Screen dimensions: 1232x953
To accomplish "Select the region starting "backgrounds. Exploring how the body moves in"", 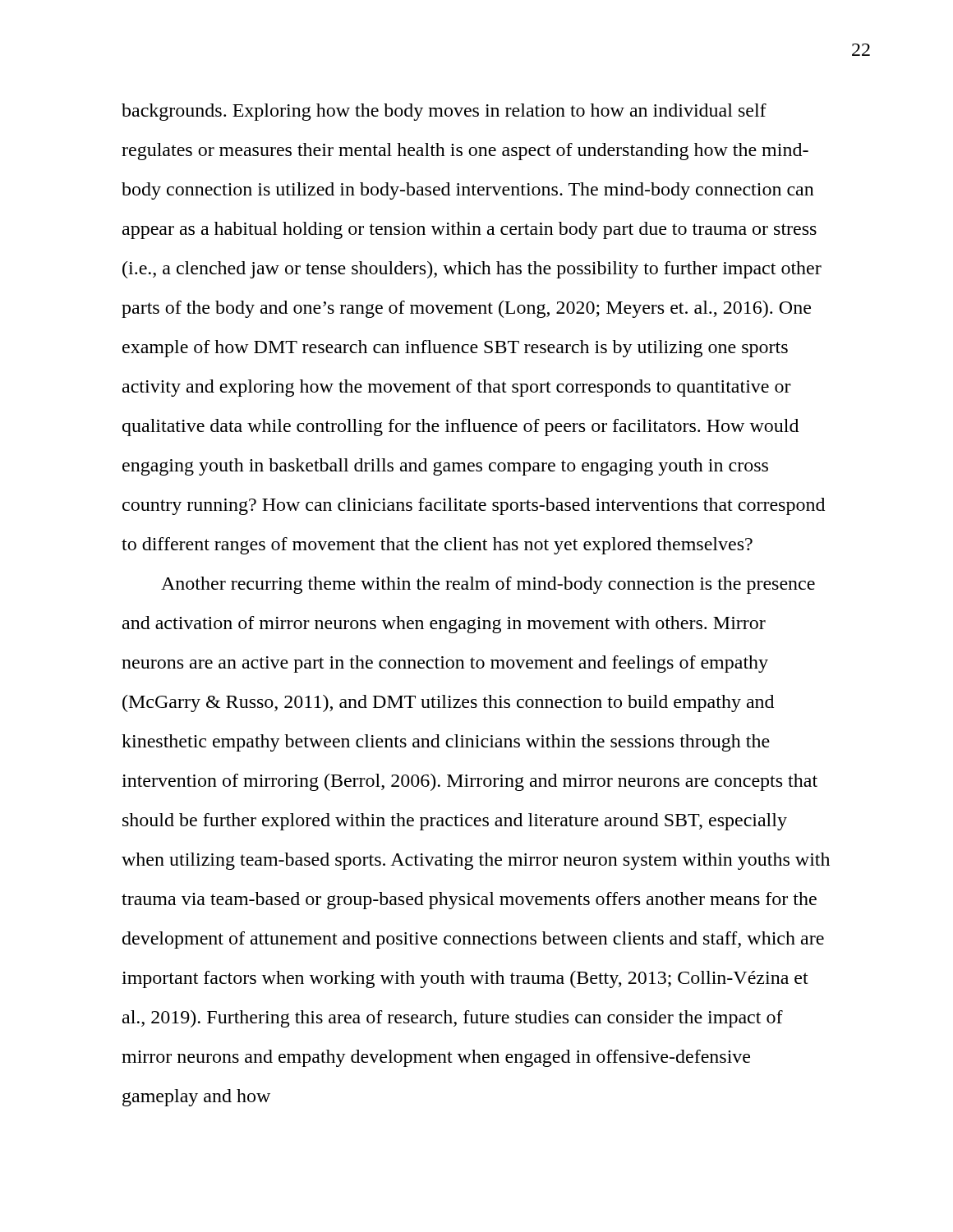I will pos(444,112).
